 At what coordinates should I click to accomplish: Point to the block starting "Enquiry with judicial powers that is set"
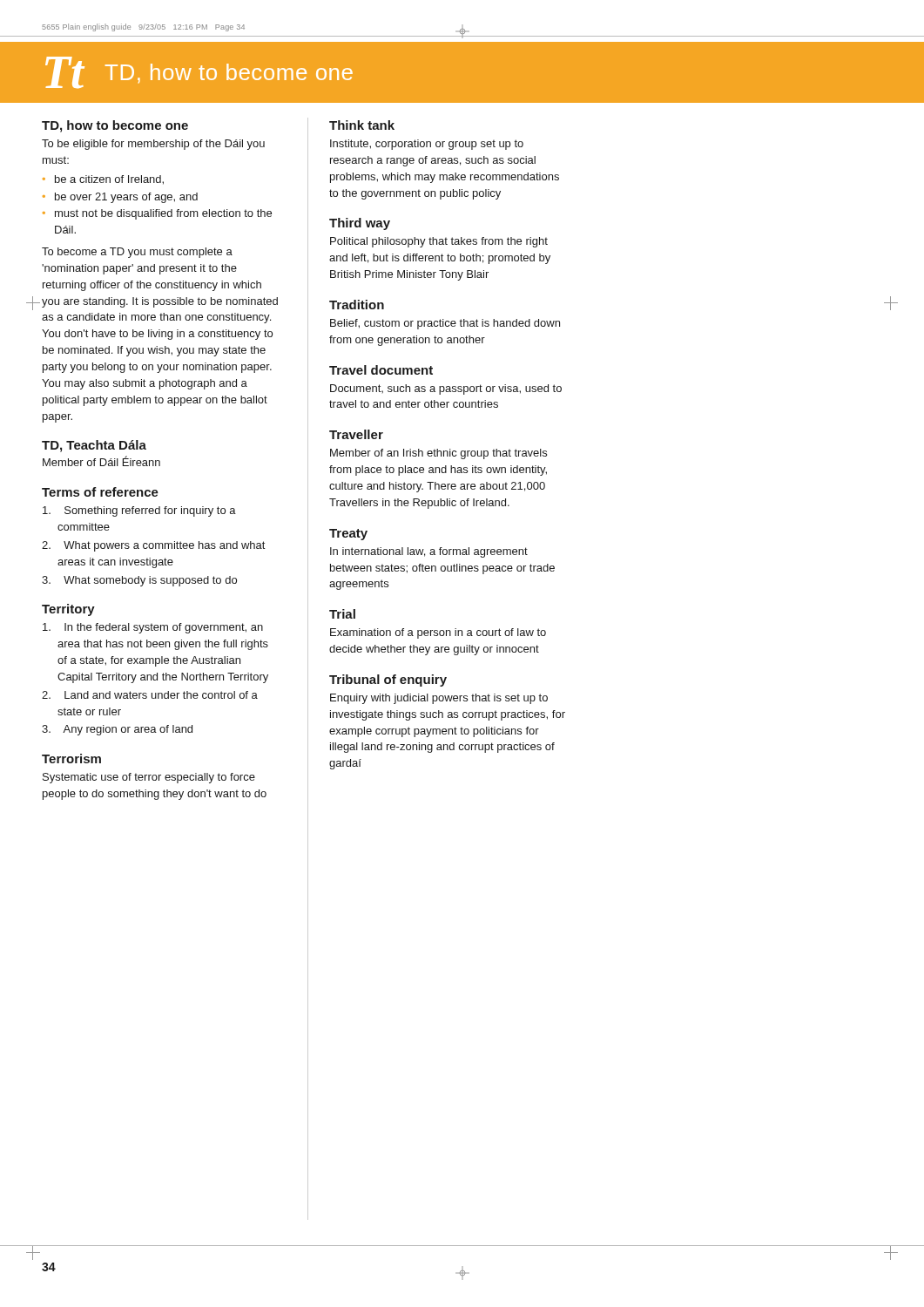[447, 730]
